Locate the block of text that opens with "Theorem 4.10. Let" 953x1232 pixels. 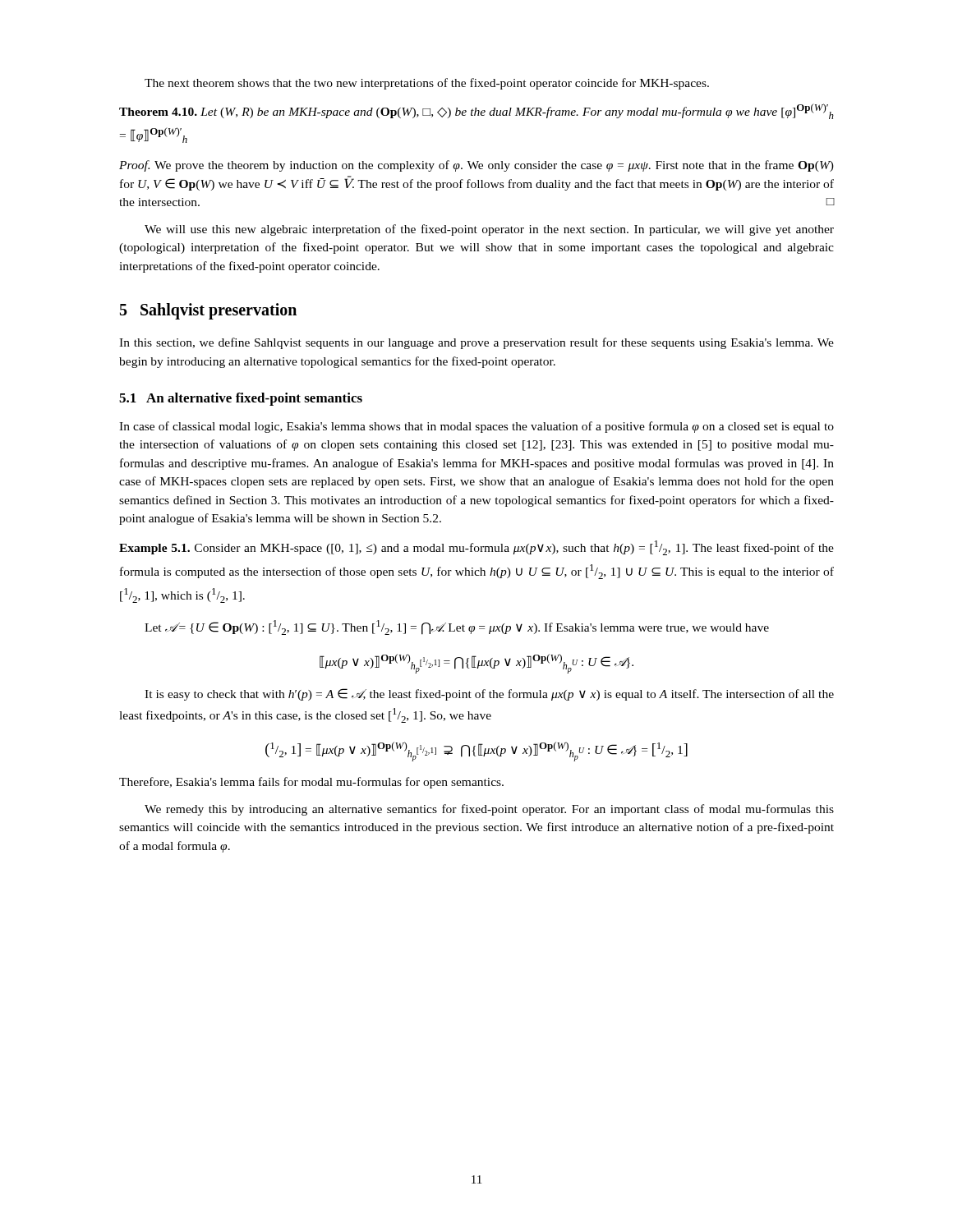tap(476, 124)
